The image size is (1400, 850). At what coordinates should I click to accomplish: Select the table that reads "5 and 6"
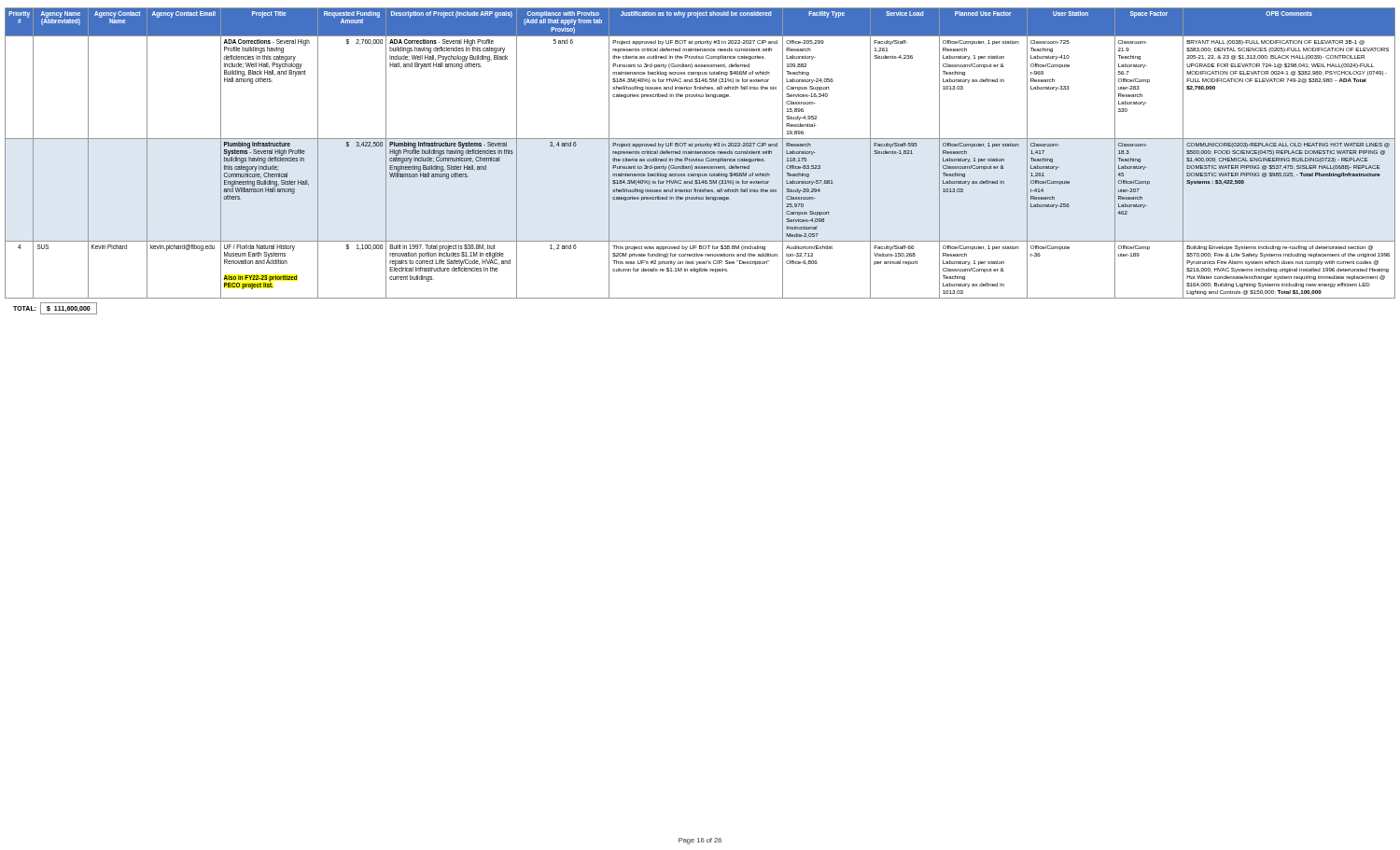(x=700, y=161)
